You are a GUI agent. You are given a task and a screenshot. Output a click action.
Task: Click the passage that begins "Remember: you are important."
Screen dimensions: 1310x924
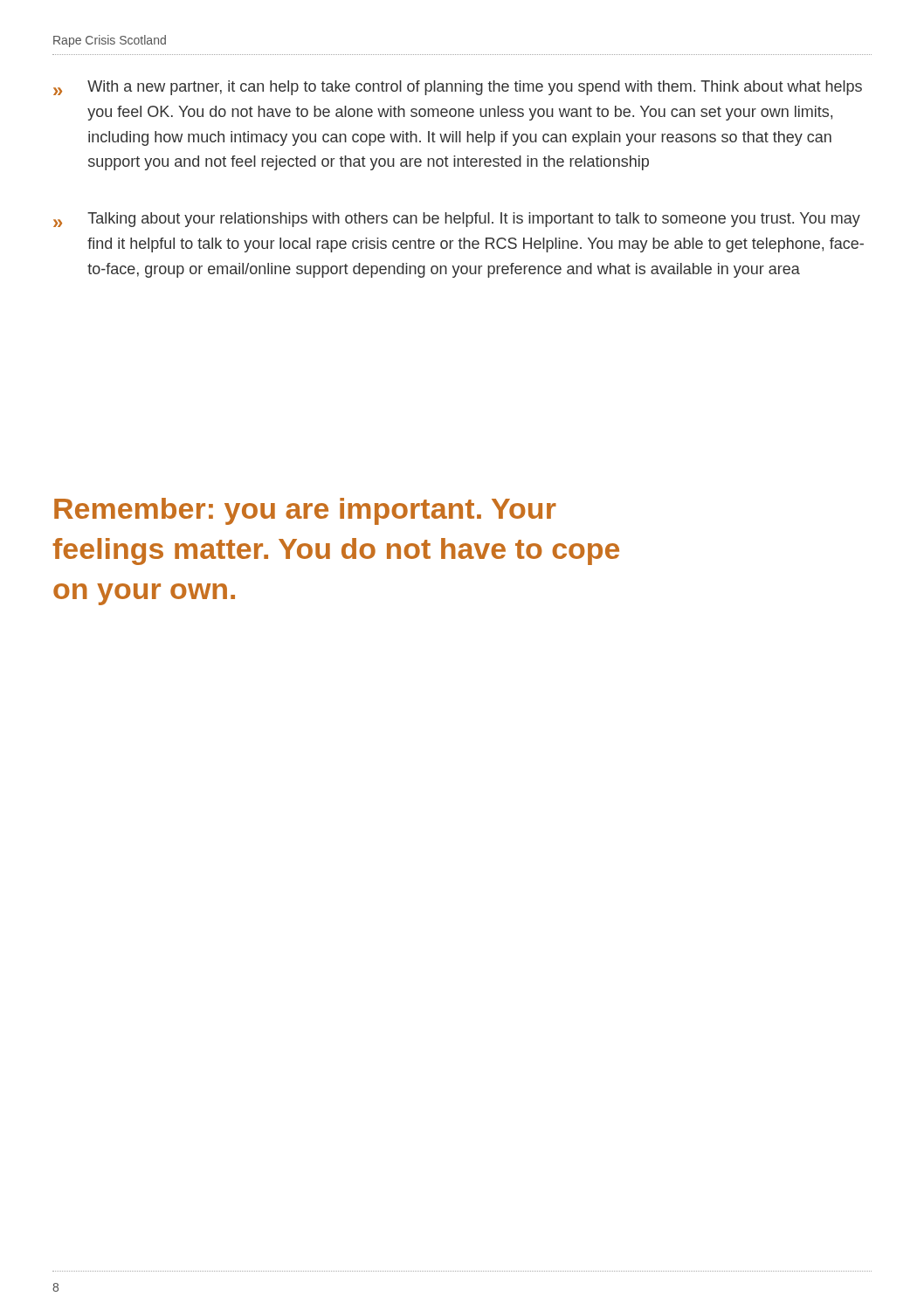click(x=462, y=549)
